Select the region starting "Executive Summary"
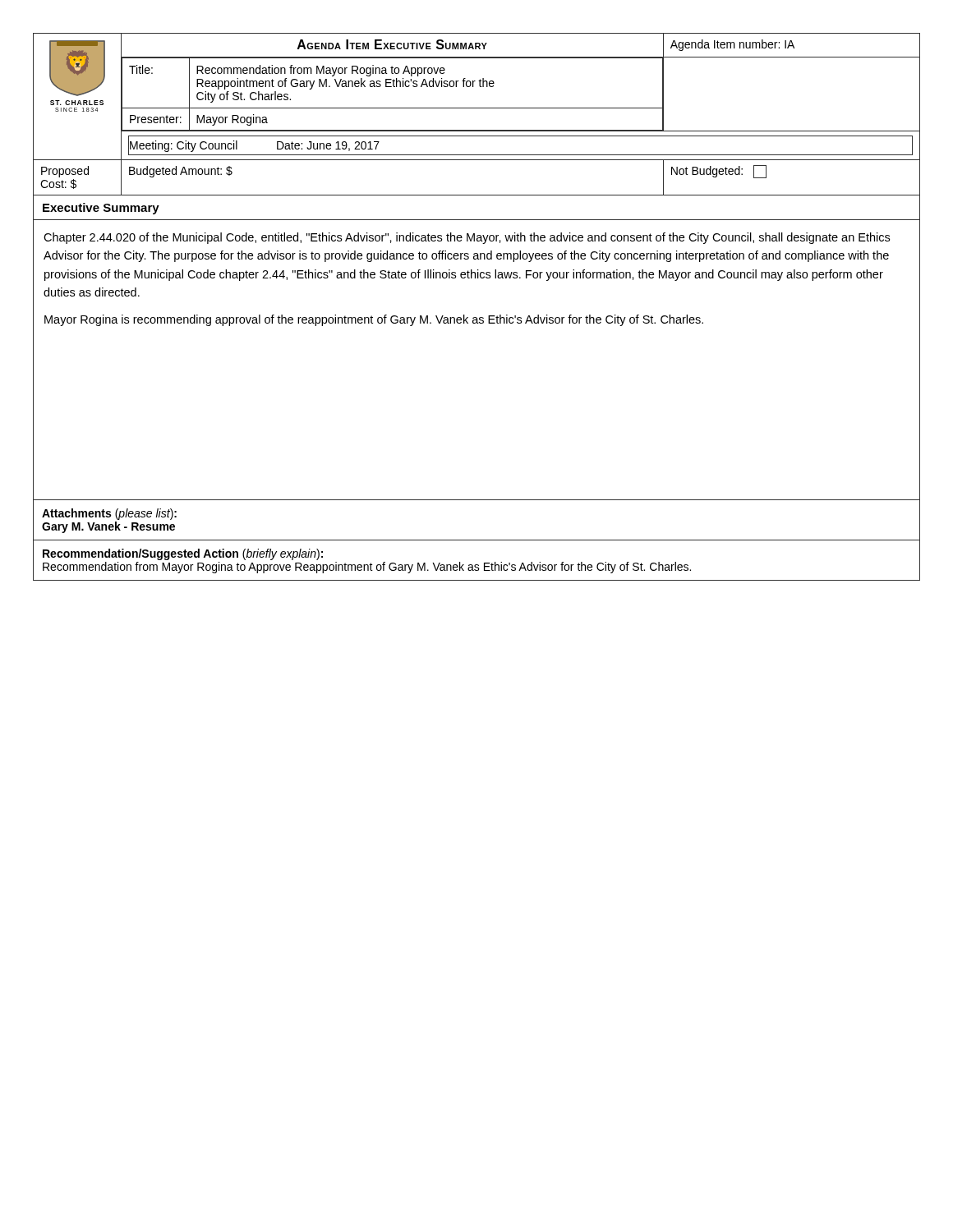The width and height of the screenshot is (953, 1232). tap(100, 207)
